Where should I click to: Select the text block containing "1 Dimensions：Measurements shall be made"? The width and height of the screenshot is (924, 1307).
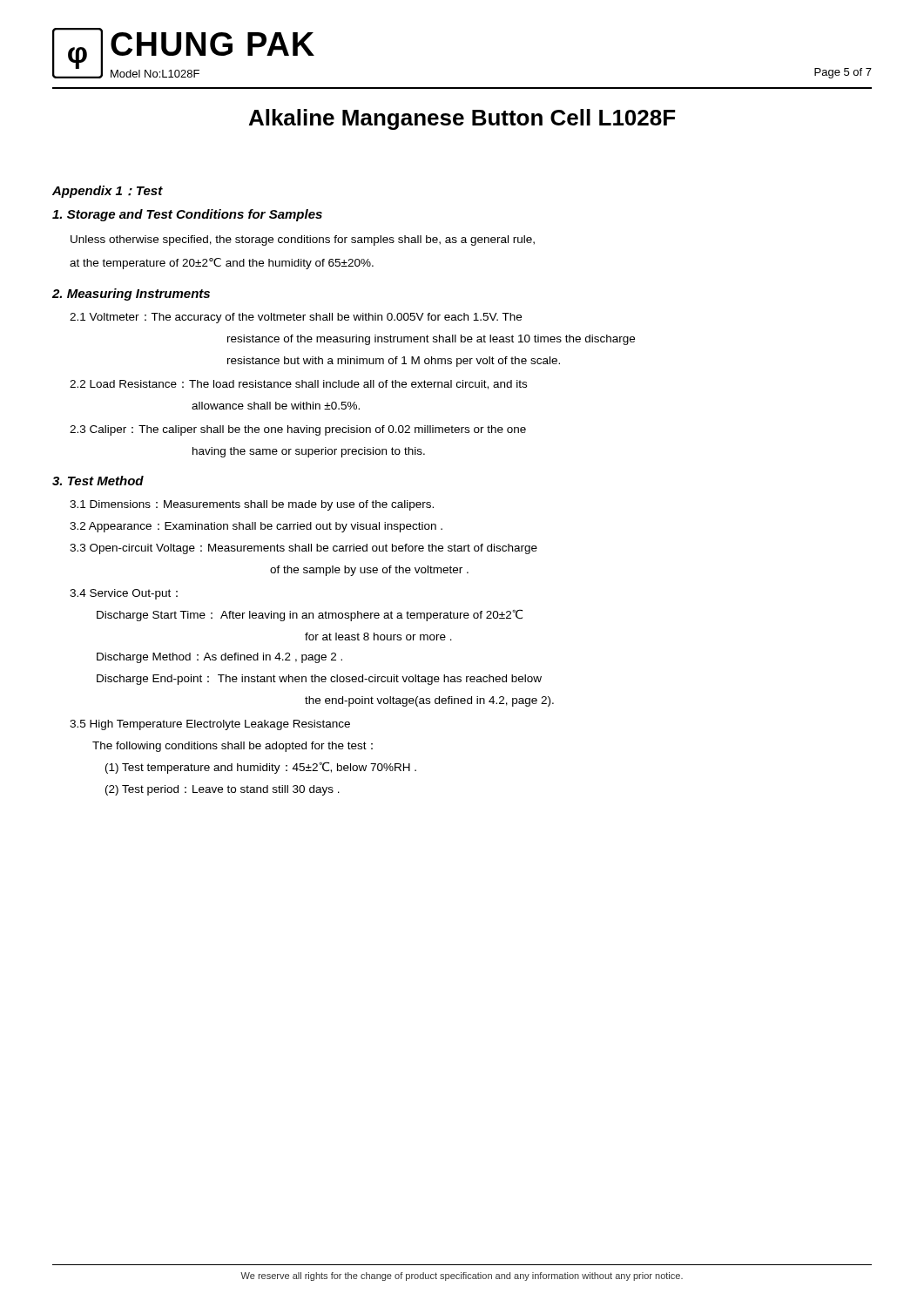(252, 505)
